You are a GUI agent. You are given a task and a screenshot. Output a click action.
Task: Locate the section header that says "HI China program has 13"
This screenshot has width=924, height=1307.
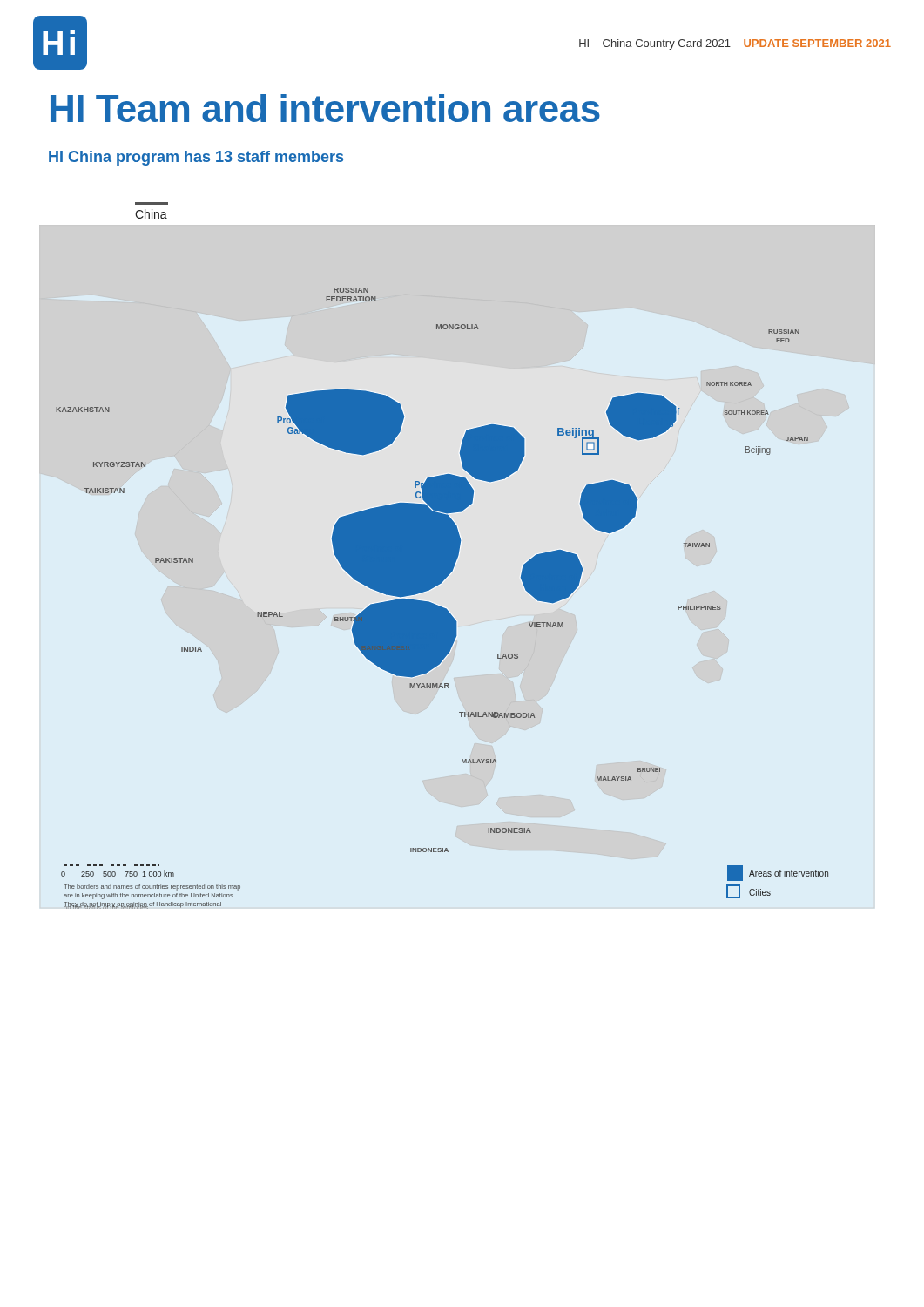[196, 157]
